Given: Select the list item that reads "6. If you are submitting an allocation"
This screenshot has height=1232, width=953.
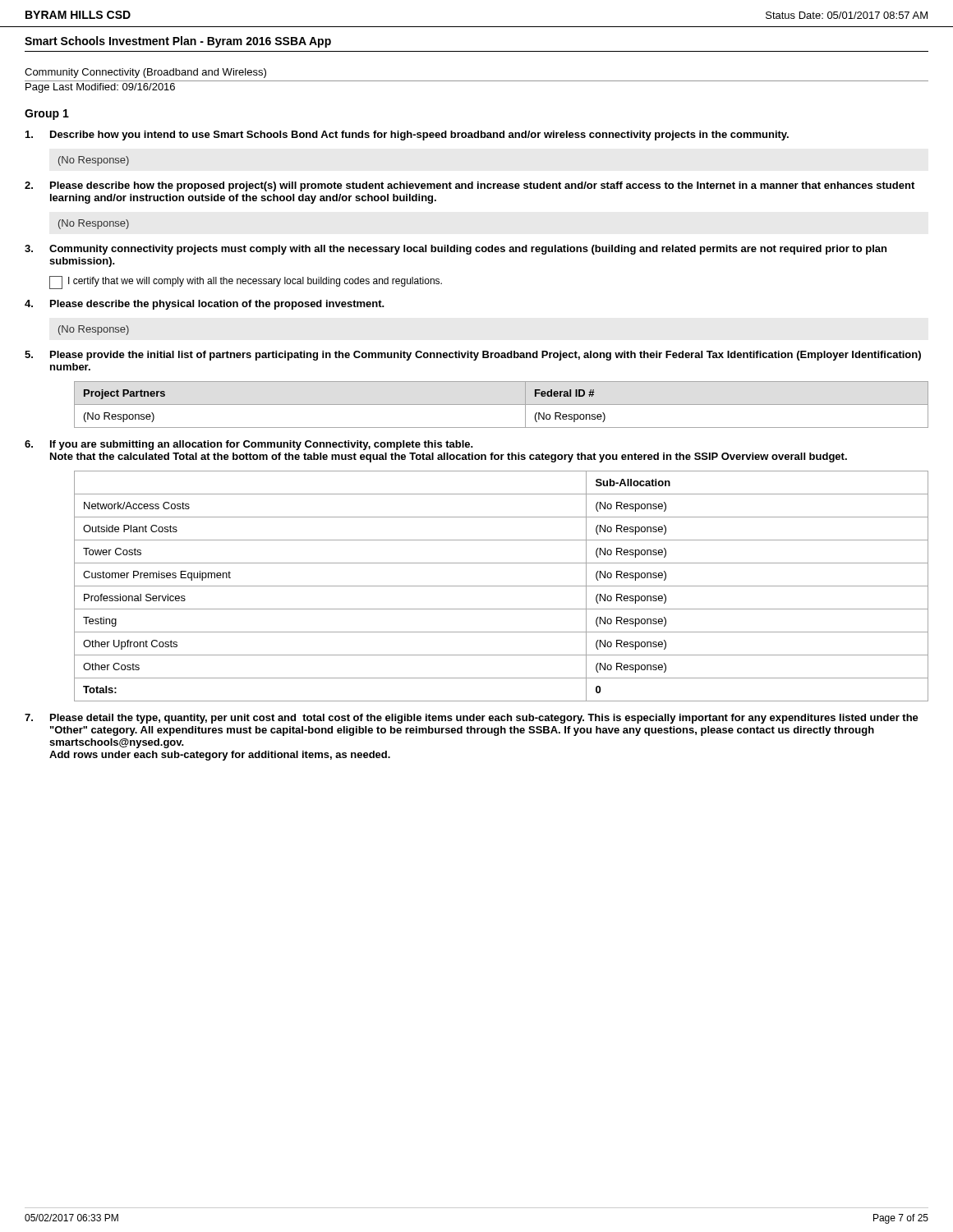Looking at the screenshot, I should 476,450.
